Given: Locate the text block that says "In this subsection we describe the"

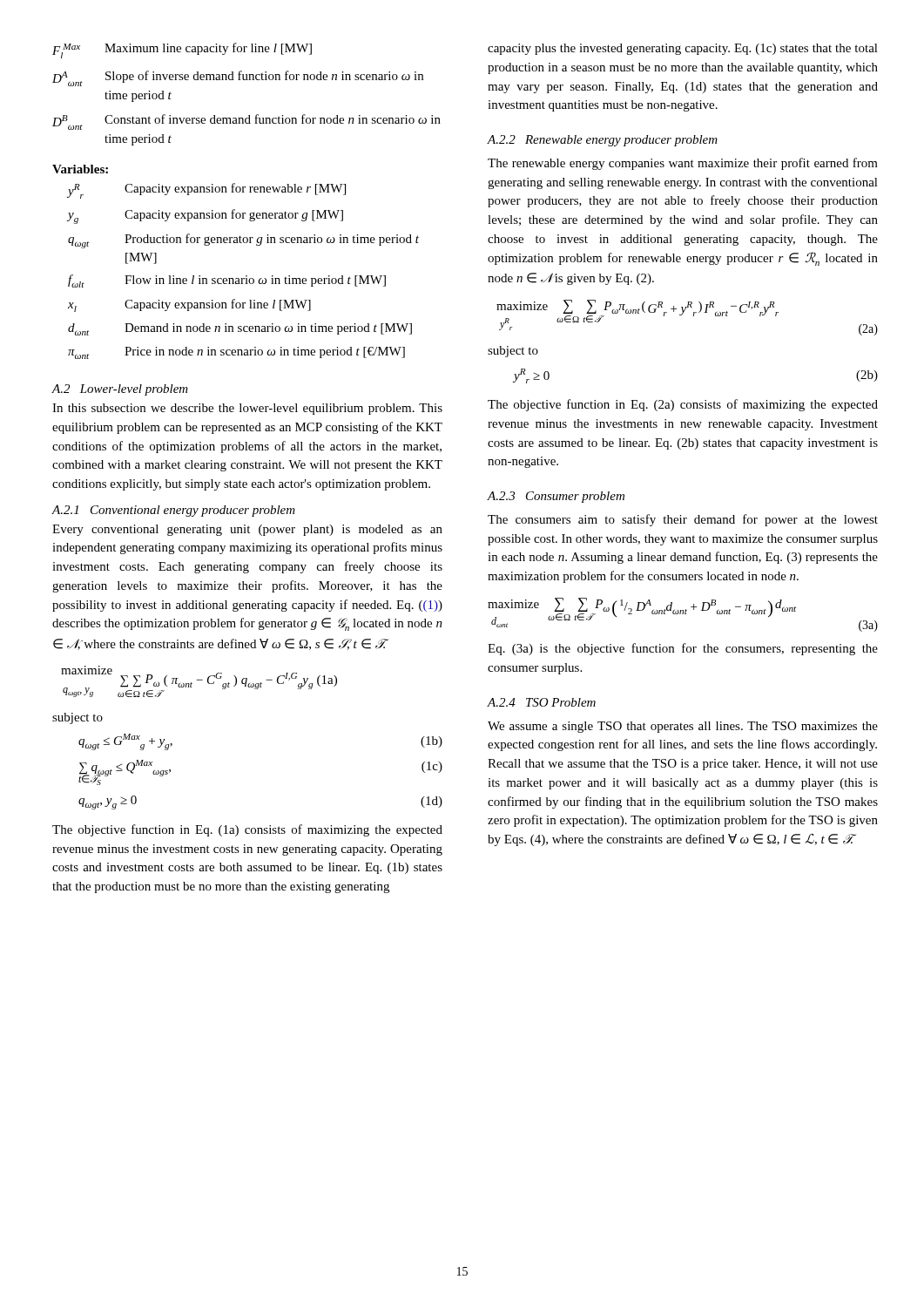Looking at the screenshot, I should [247, 447].
